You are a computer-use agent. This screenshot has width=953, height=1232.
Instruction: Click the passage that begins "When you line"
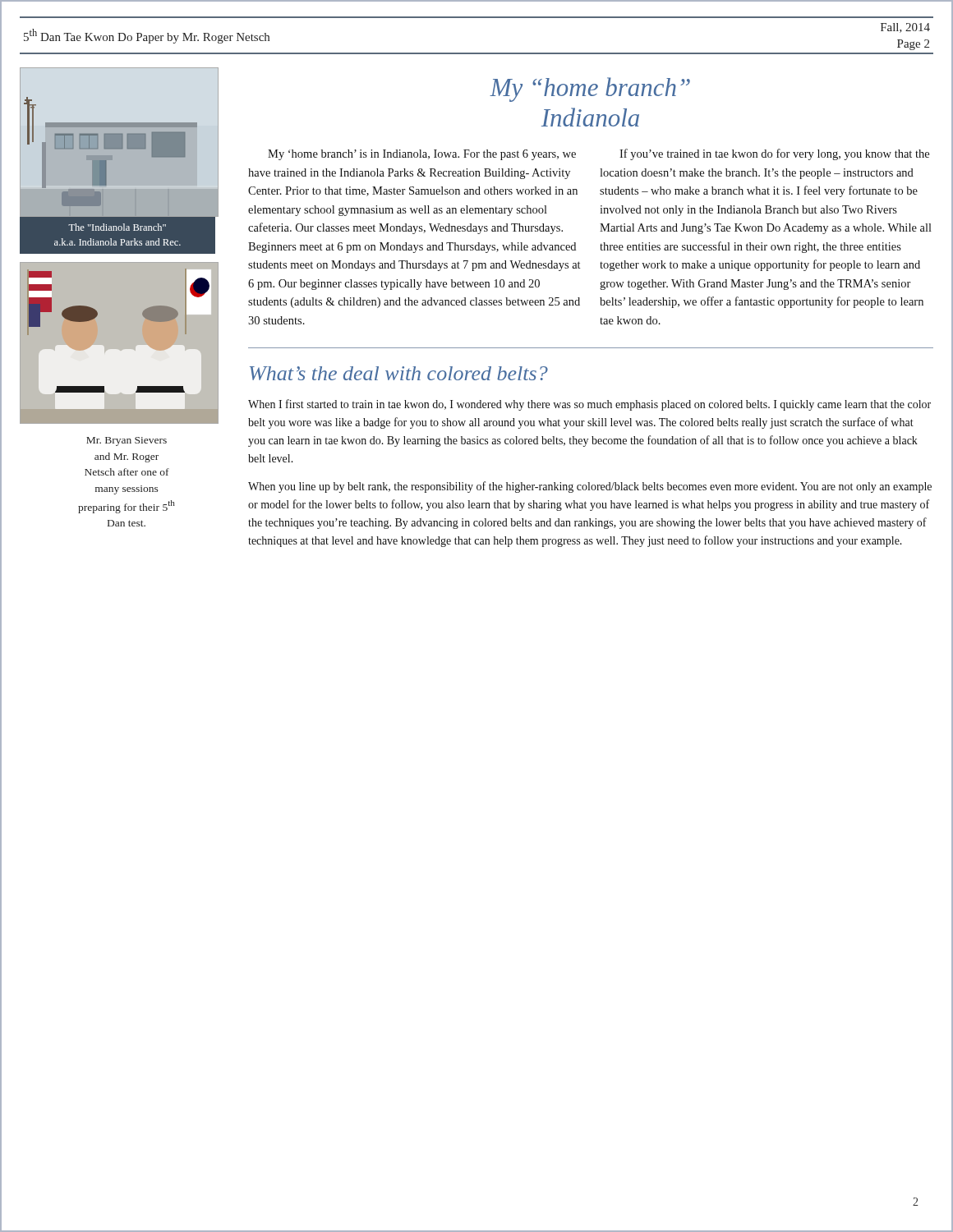click(x=590, y=514)
